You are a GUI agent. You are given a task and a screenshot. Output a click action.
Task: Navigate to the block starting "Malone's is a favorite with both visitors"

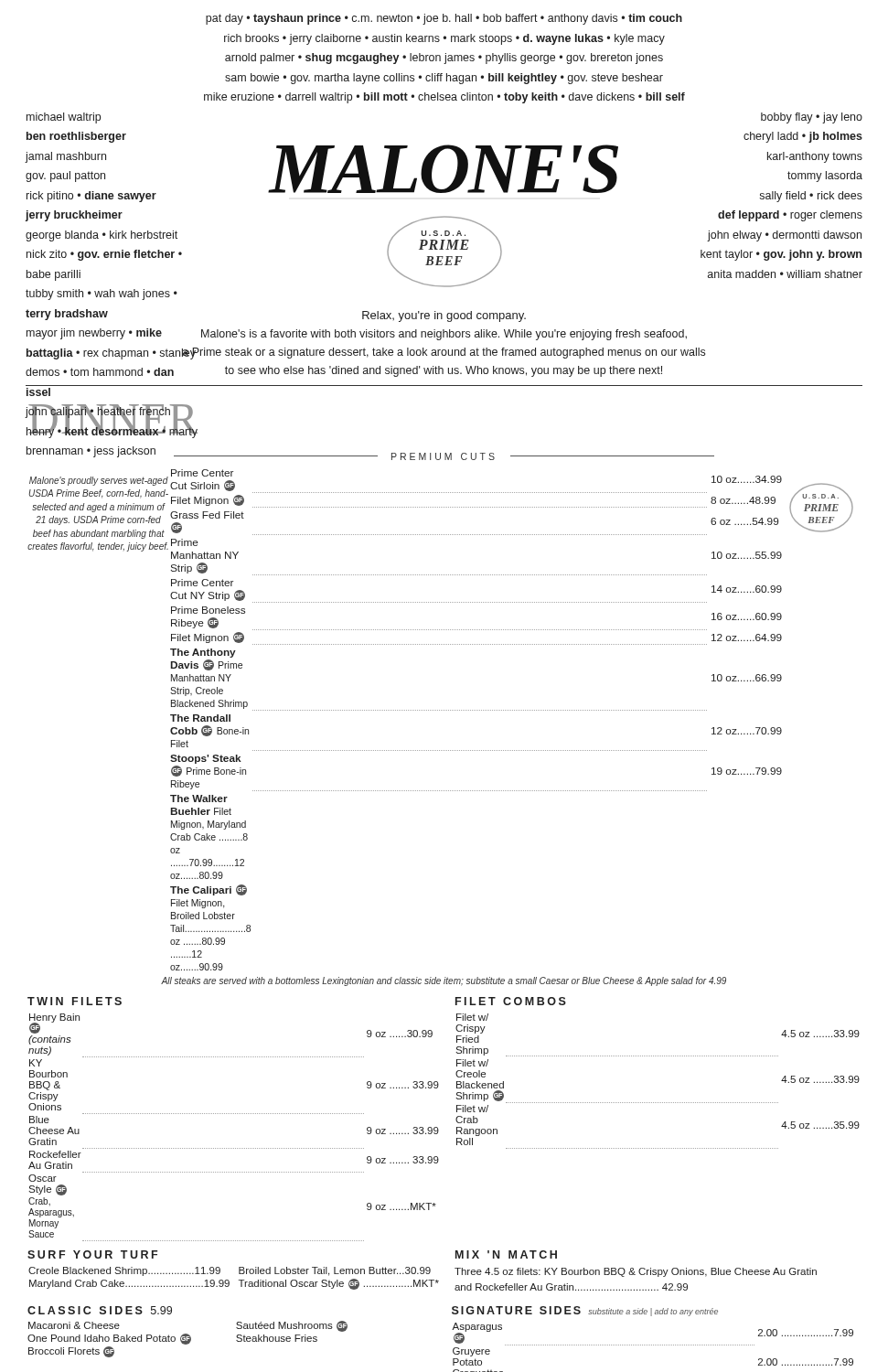444,352
